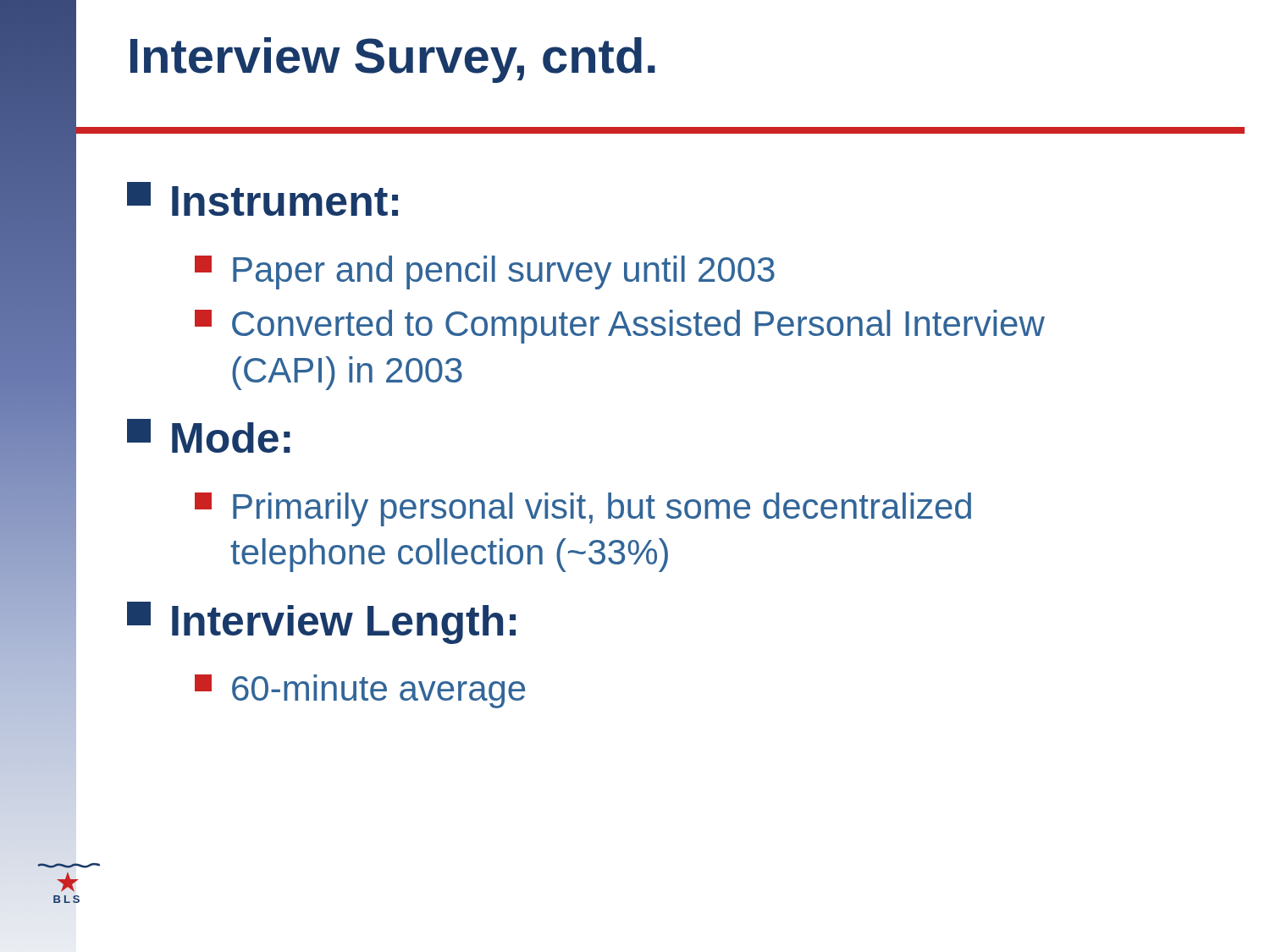The width and height of the screenshot is (1270, 952).
Task: Navigate to the text block starting "60-minute average"
Action: (x=361, y=689)
